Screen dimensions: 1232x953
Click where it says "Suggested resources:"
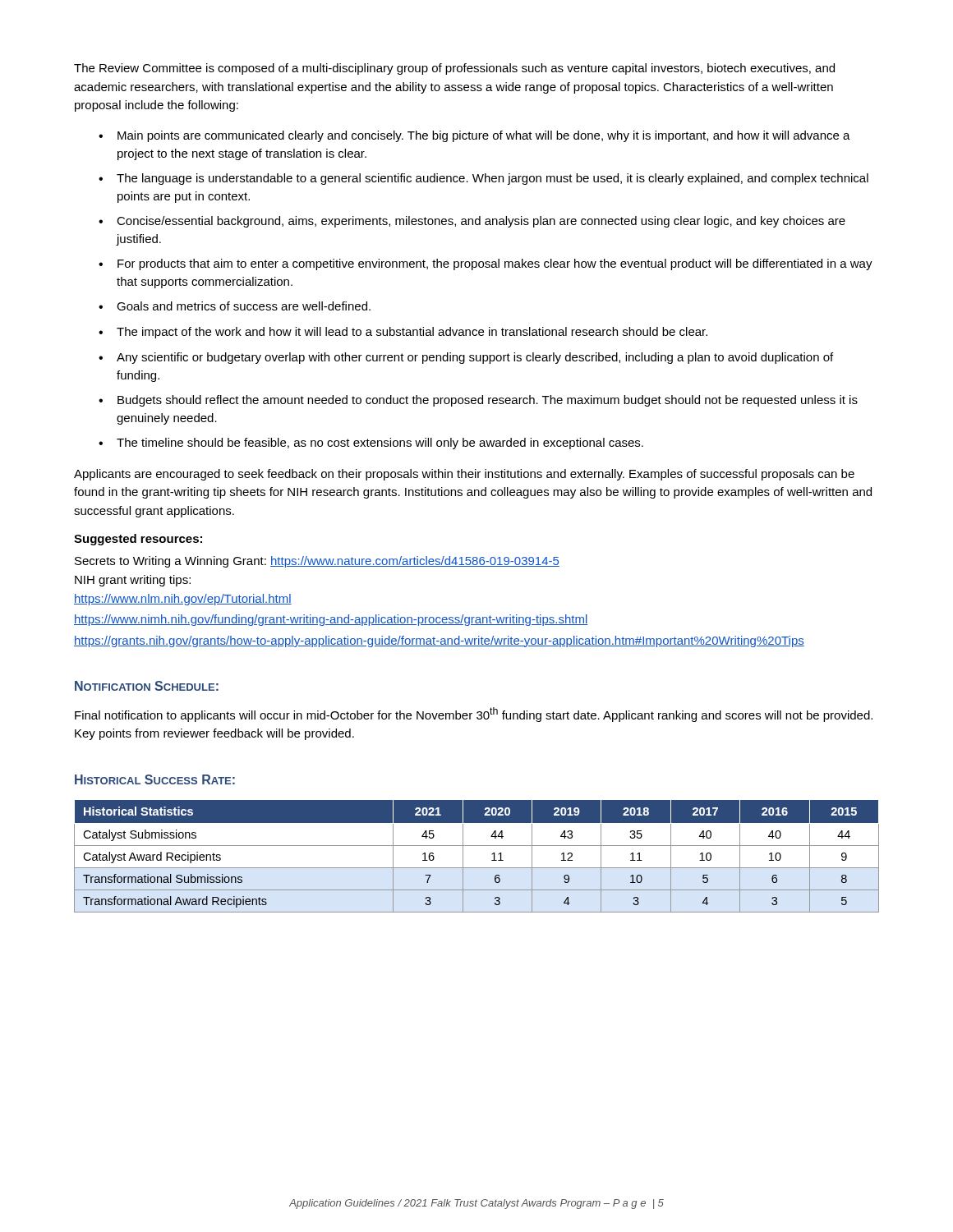tap(139, 538)
